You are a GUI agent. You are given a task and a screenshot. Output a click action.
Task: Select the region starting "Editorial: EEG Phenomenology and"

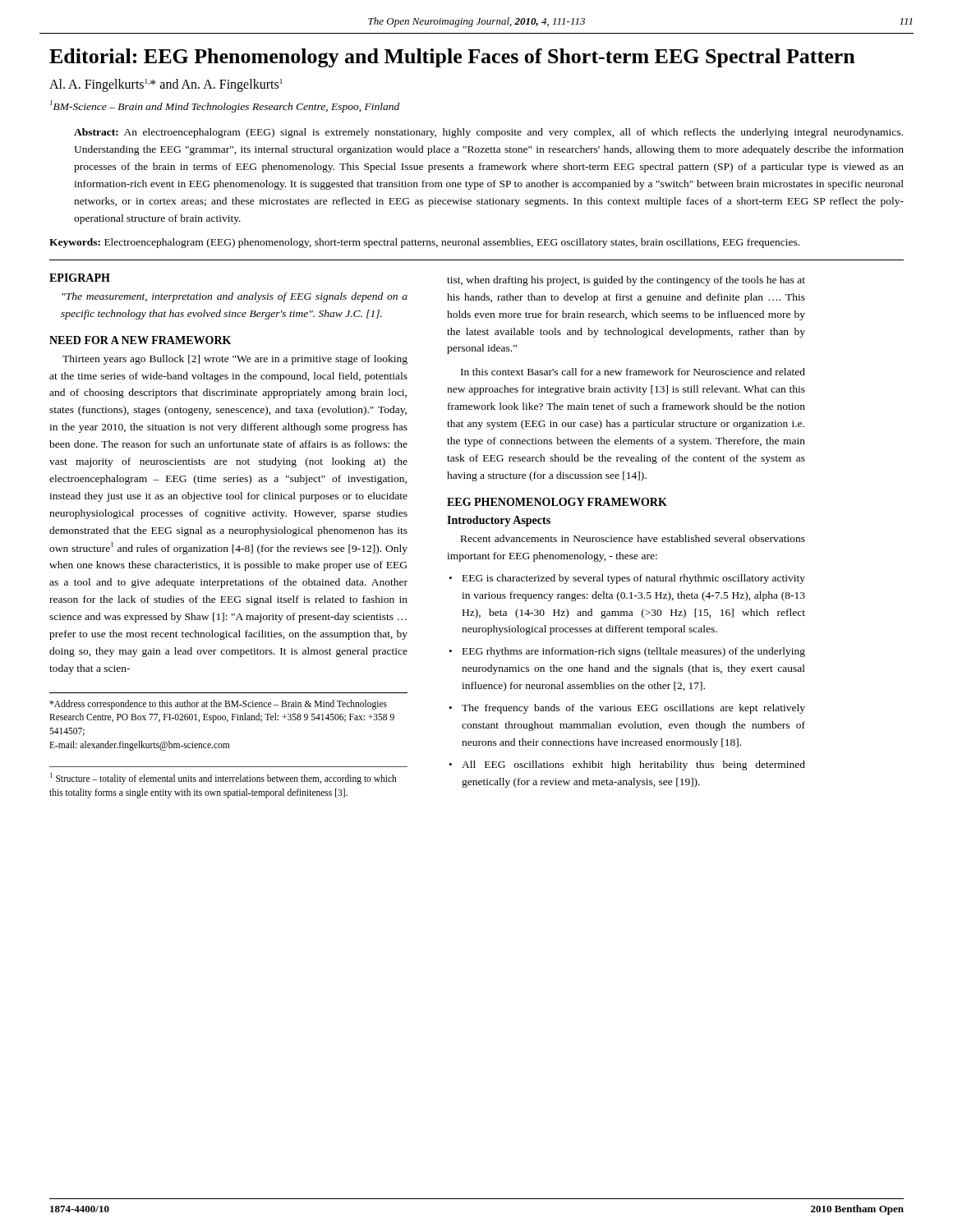pyautogui.click(x=476, y=57)
